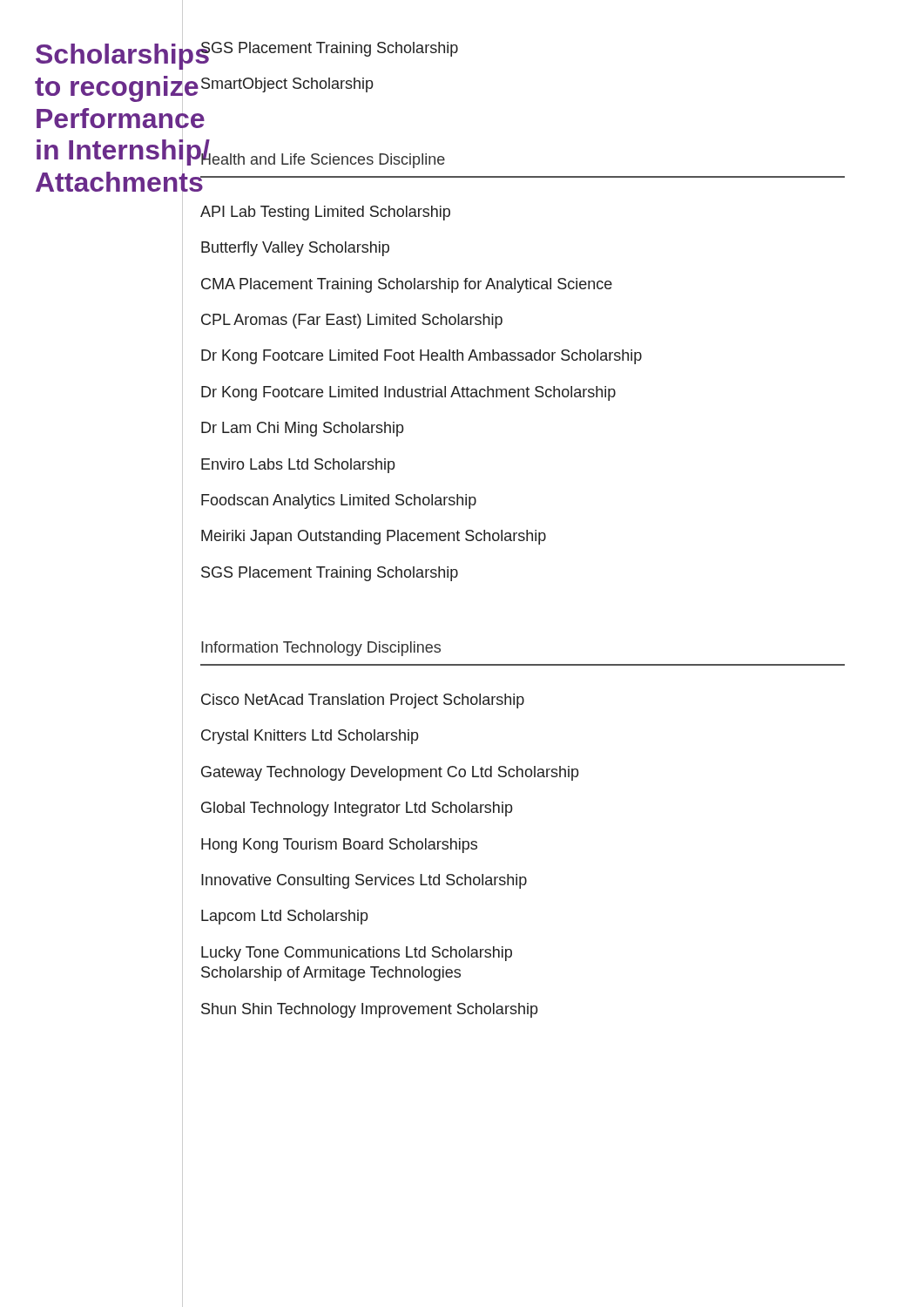Navigate to the text block starting "Dr Lam Chi Ming Scholarship"
This screenshot has width=924, height=1307.
(302, 428)
